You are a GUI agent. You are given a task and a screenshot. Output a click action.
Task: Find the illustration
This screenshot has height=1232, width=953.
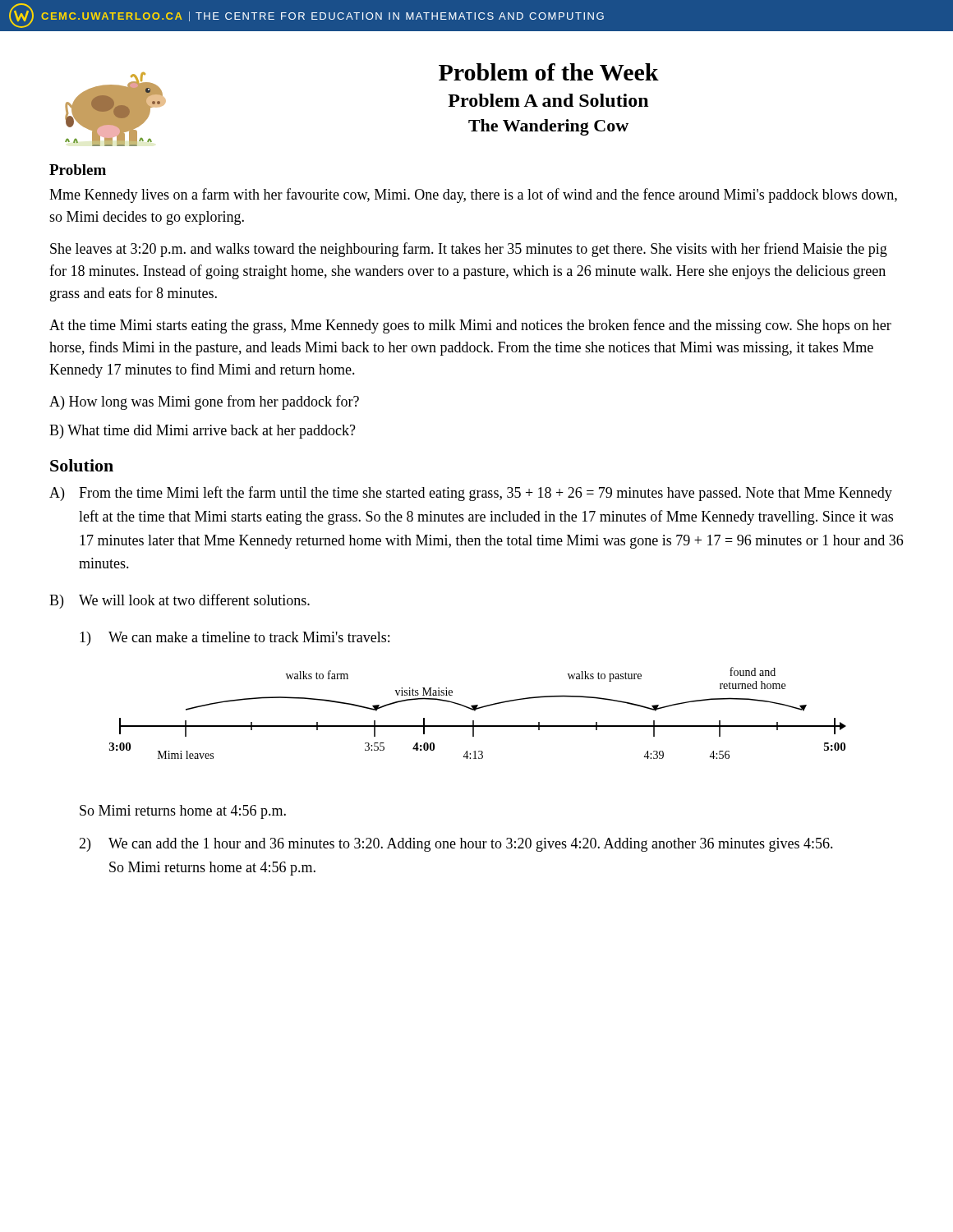[x=109, y=97]
